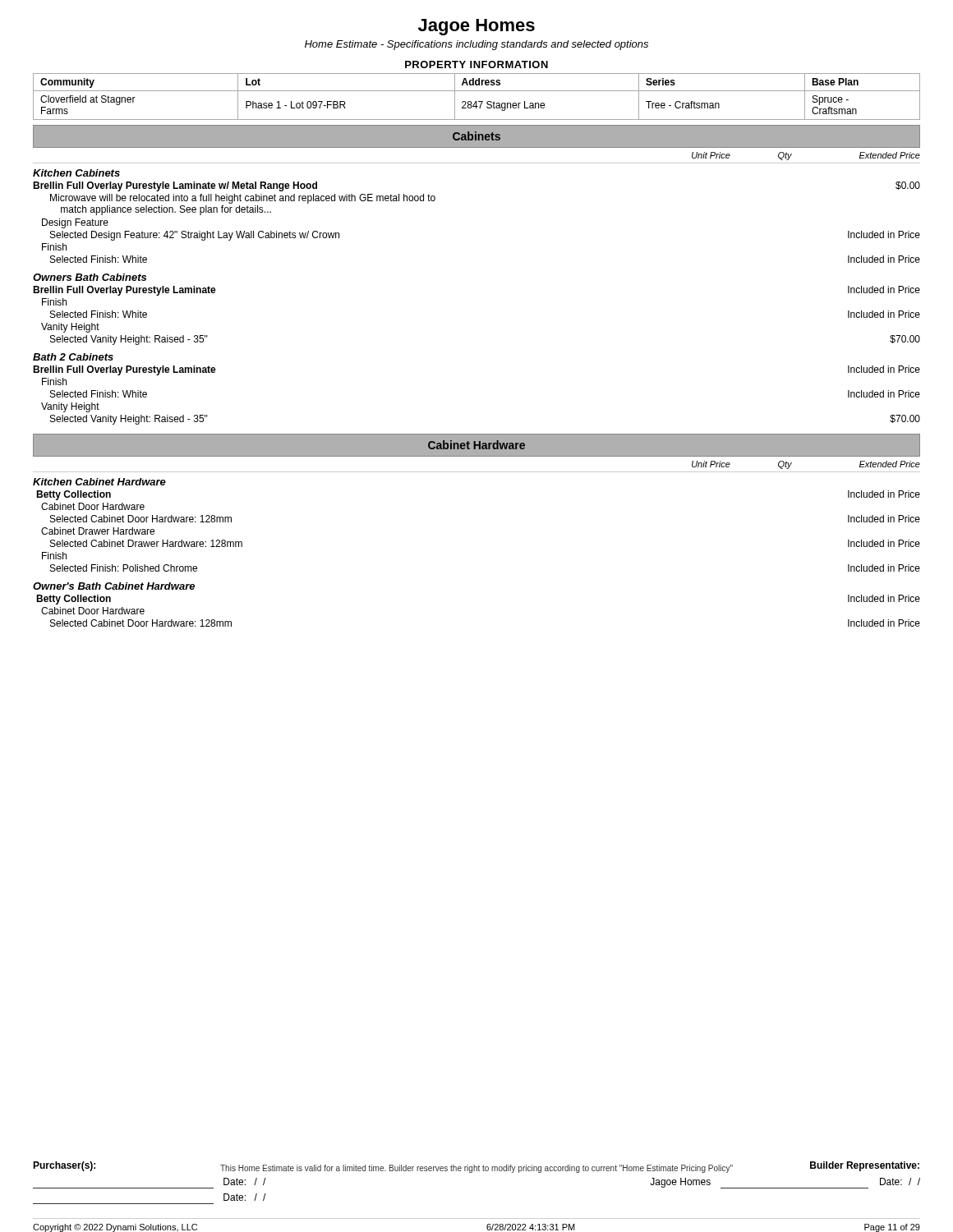Locate the footnote with the text "This Home Estimate"

tap(476, 1168)
